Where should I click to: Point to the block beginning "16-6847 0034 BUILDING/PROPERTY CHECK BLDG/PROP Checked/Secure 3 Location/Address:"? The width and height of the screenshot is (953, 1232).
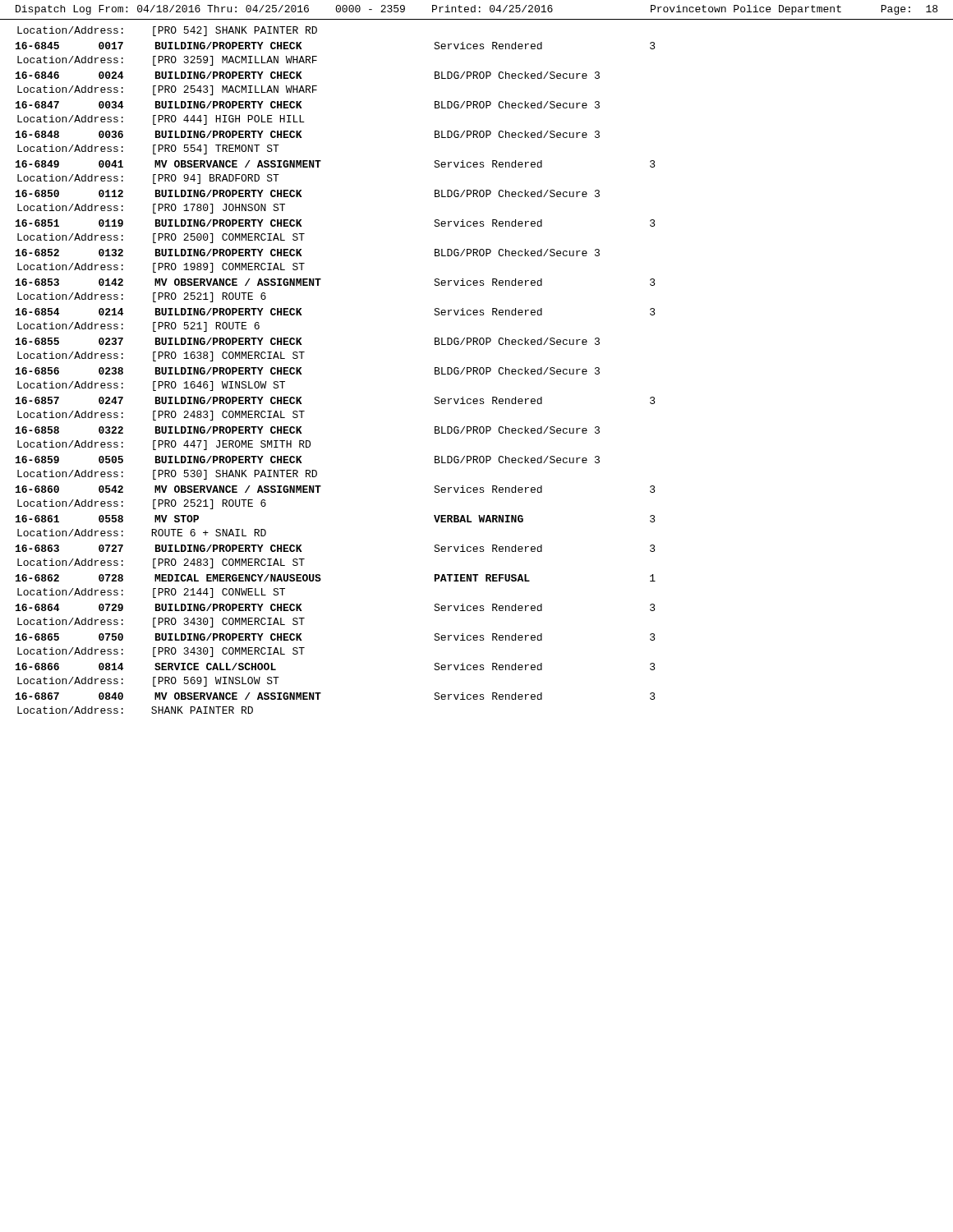click(476, 113)
